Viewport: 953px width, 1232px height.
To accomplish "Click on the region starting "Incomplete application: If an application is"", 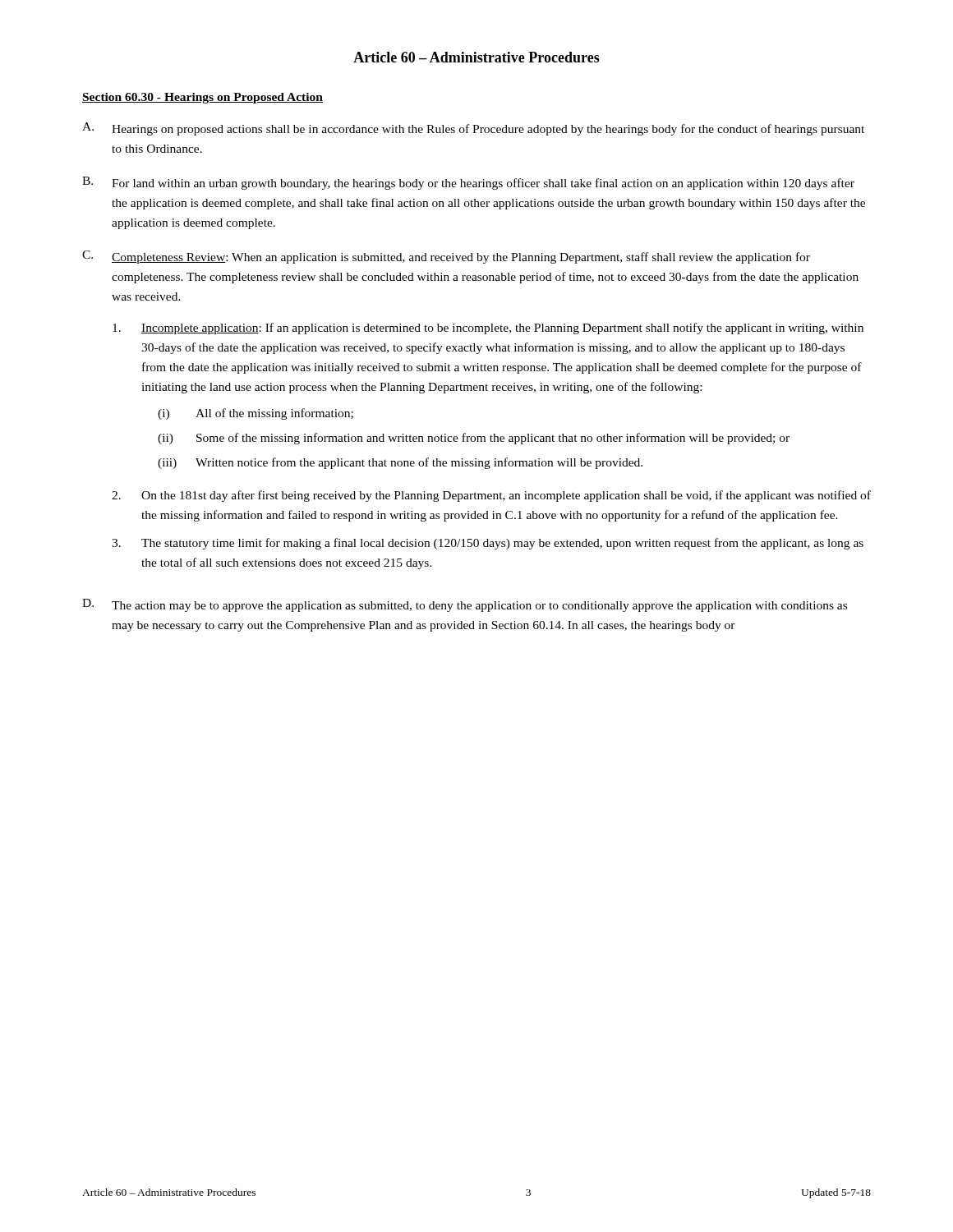I will [x=491, y=398].
